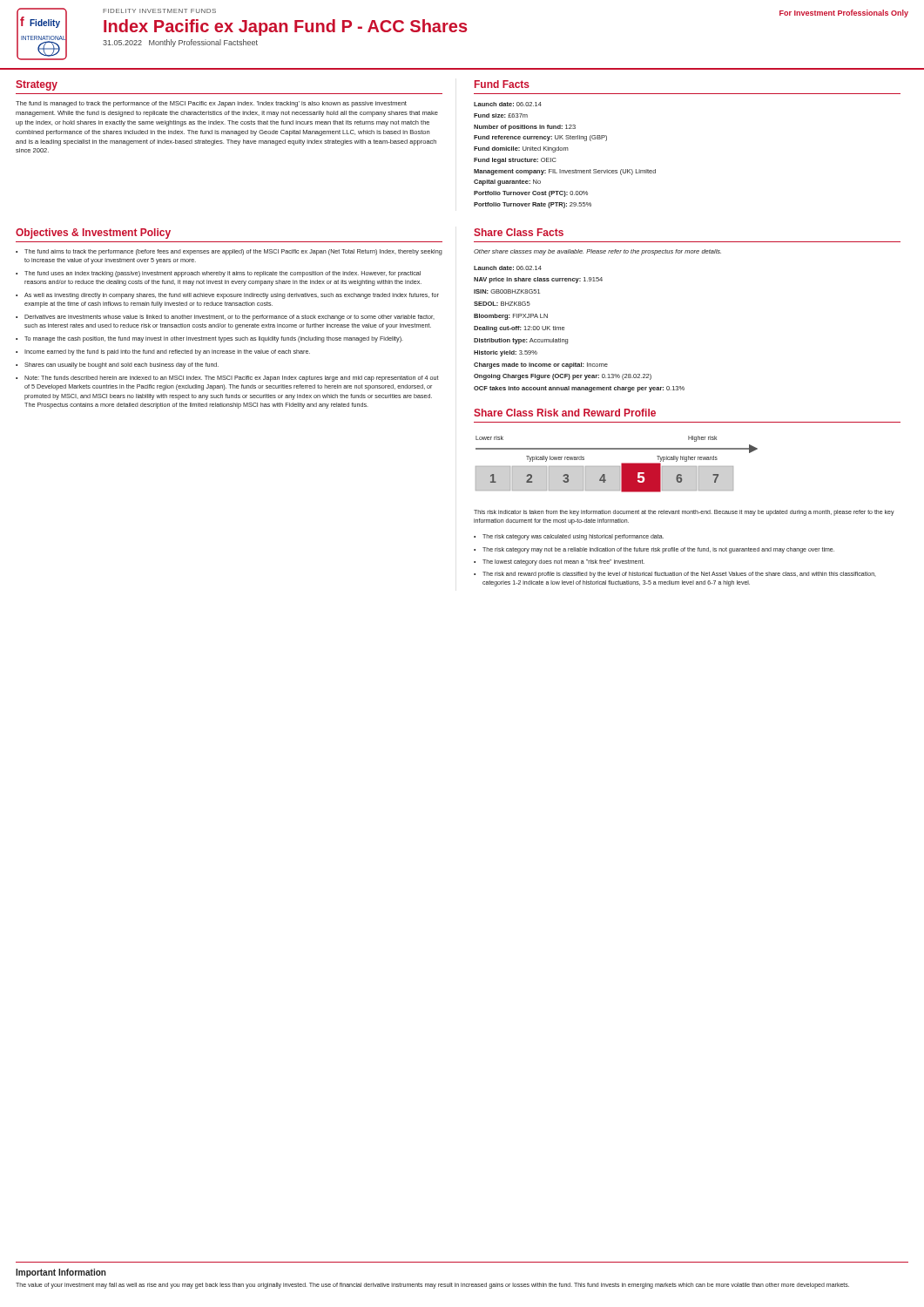Point to the block beginning "The fund aims to"
Screen dimensions: 1307x924
coord(233,255)
